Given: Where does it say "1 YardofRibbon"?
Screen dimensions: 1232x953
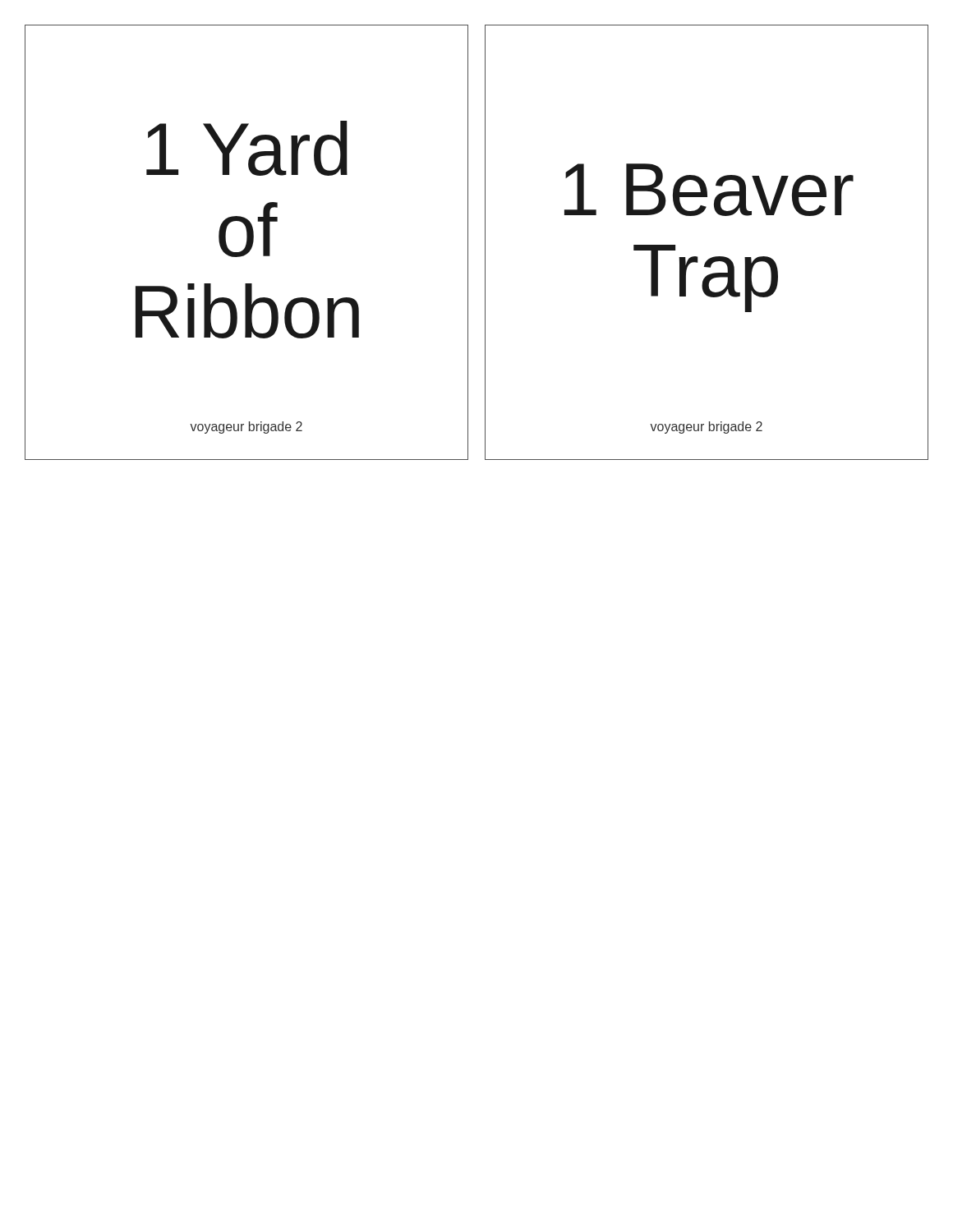Looking at the screenshot, I should pyautogui.click(x=246, y=230).
